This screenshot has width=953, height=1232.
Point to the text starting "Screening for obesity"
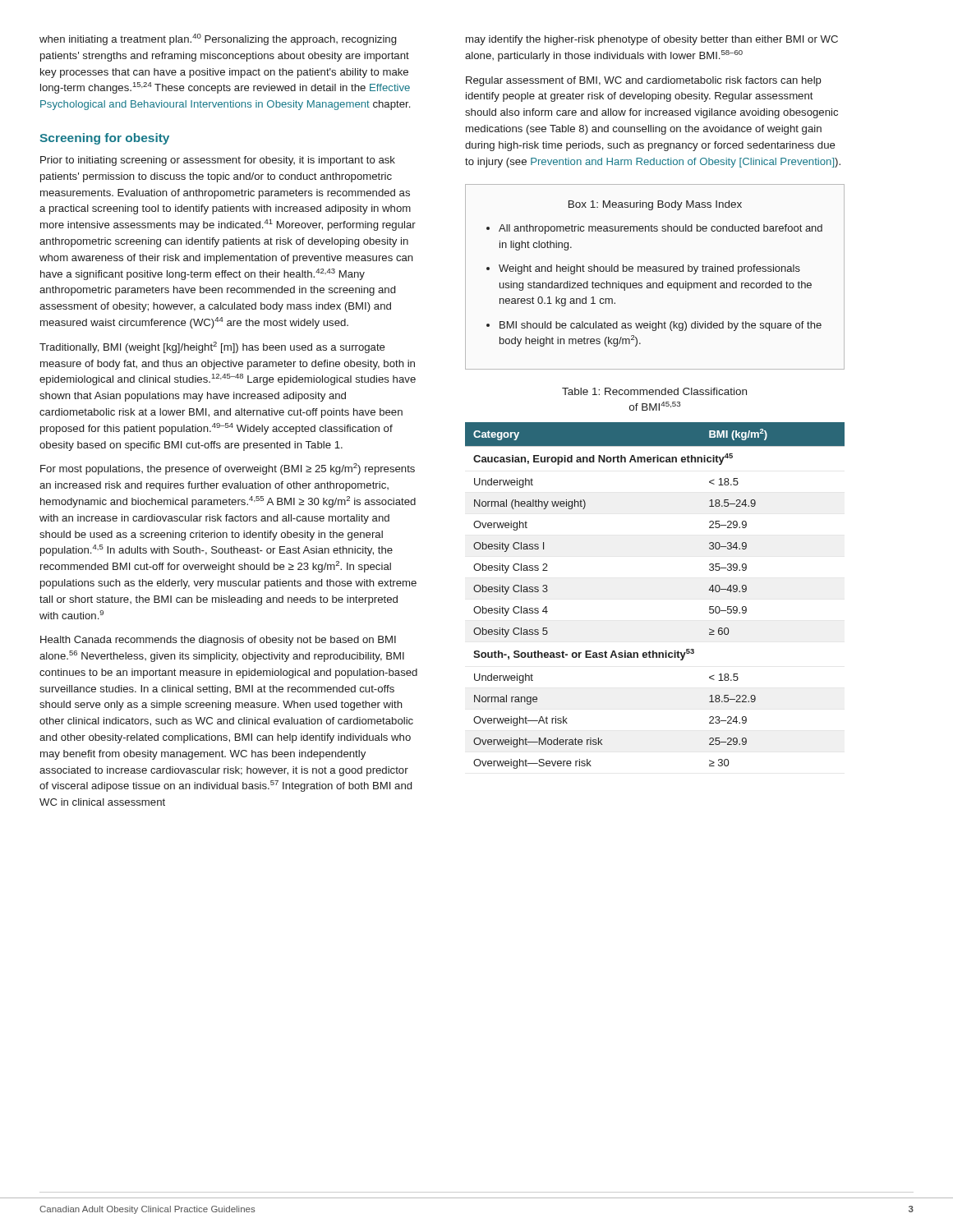click(104, 139)
